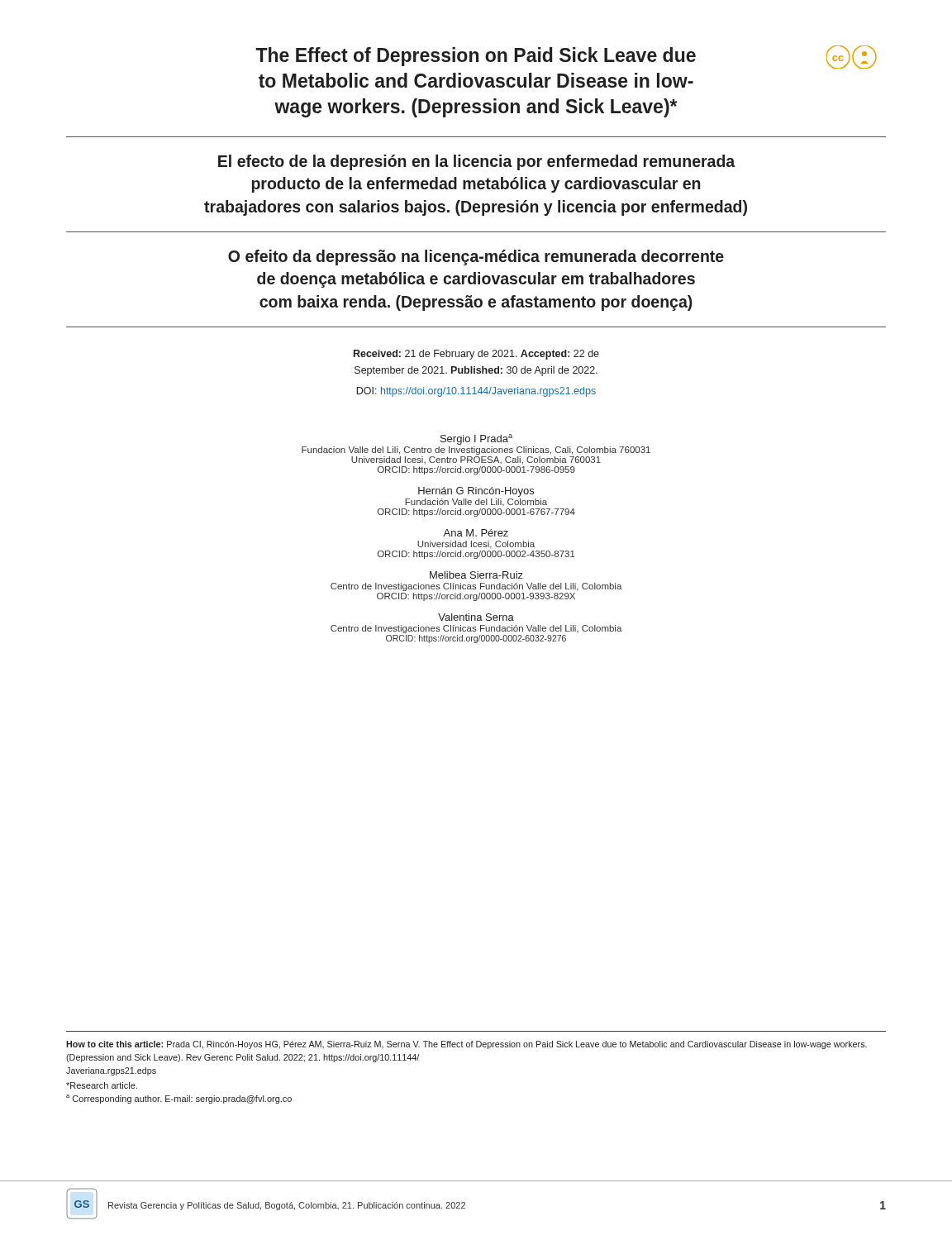Point to the region starting "Melibea Sierra-Ruiz Centro"

pos(476,585)
